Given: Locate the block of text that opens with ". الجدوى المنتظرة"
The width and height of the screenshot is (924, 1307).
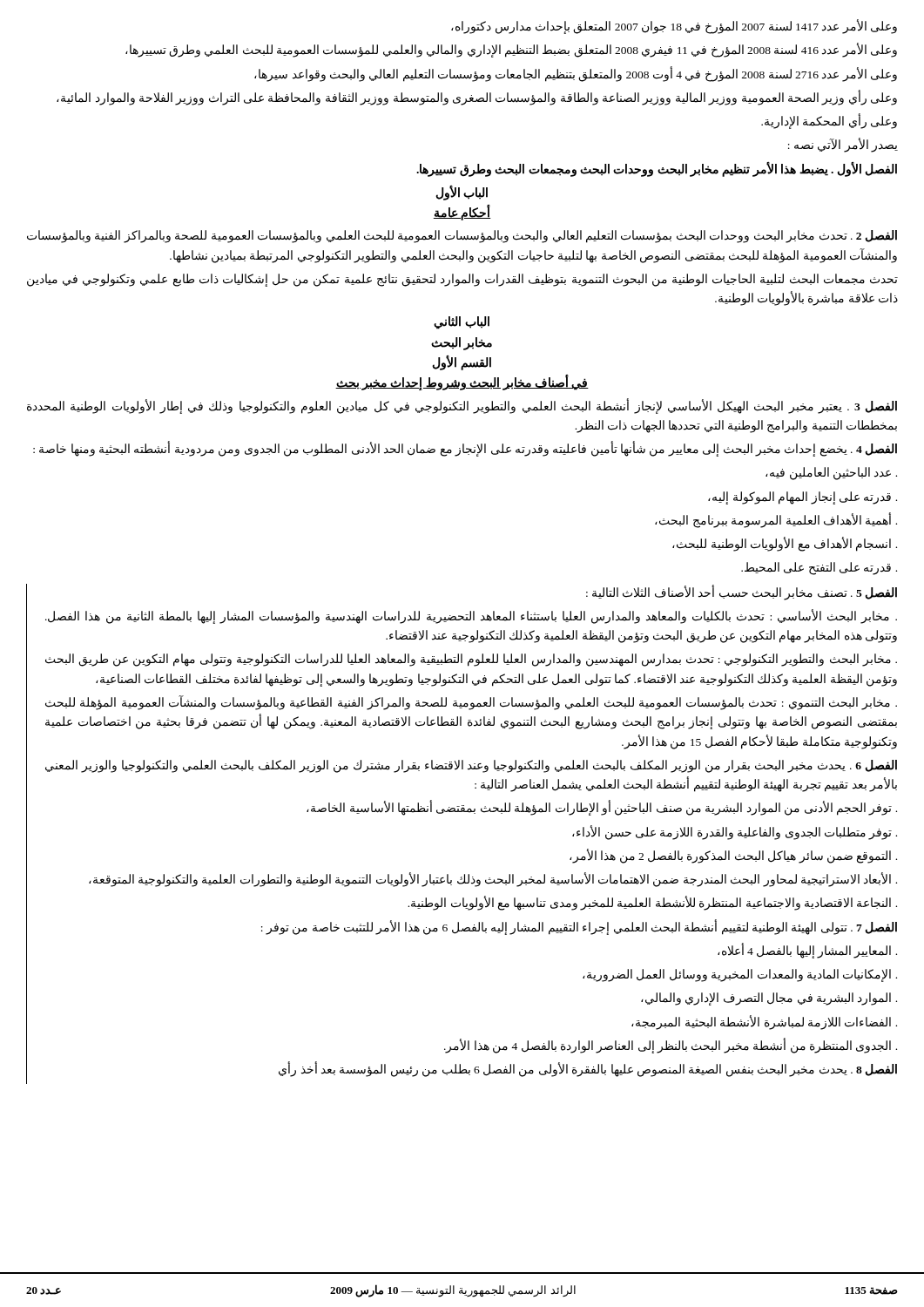Looking at the screenshot, I should click(x=471, y=1047).
